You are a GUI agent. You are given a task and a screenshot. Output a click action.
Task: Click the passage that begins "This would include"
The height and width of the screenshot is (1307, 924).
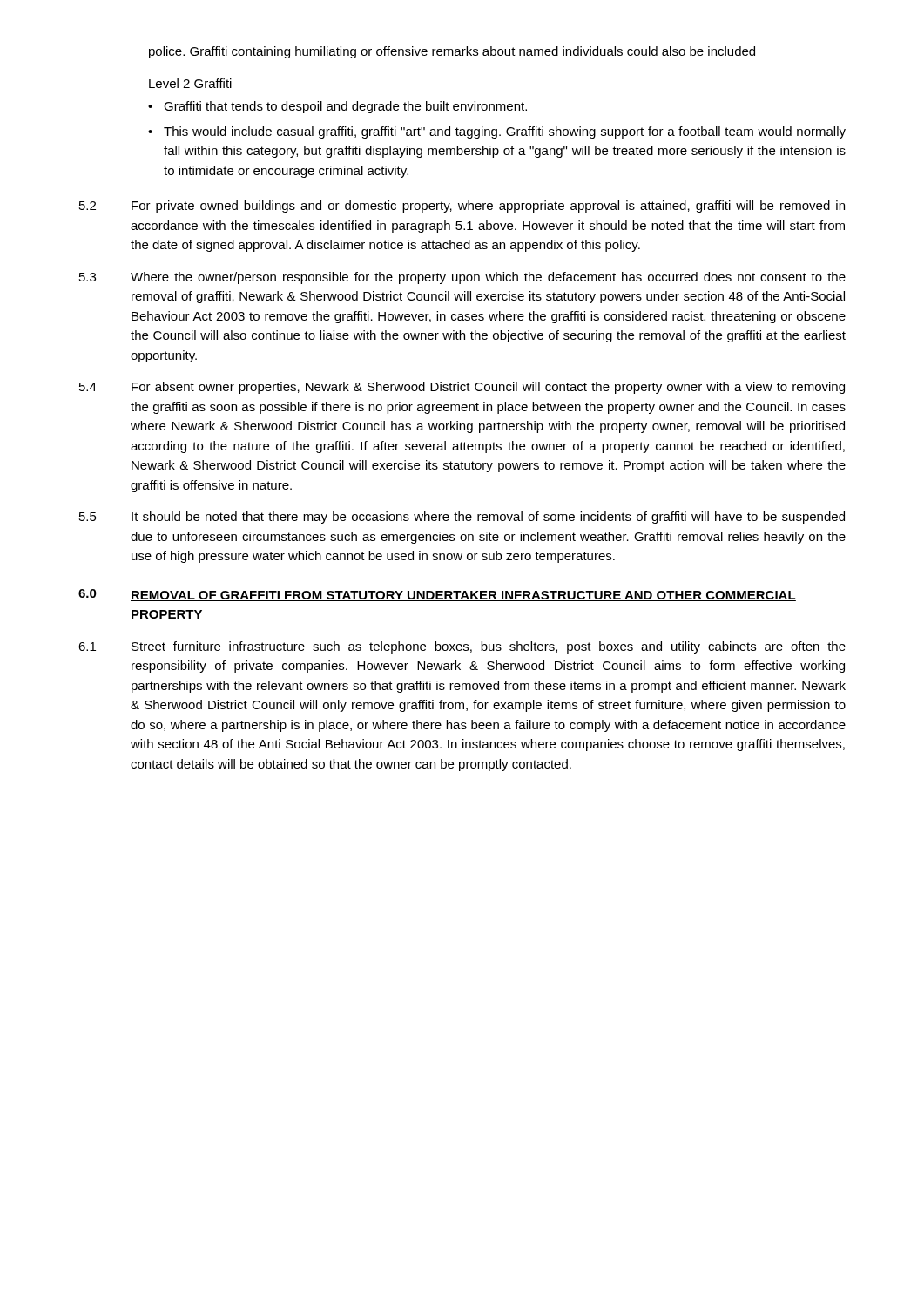pyautogui.click(x=505, y=150)
